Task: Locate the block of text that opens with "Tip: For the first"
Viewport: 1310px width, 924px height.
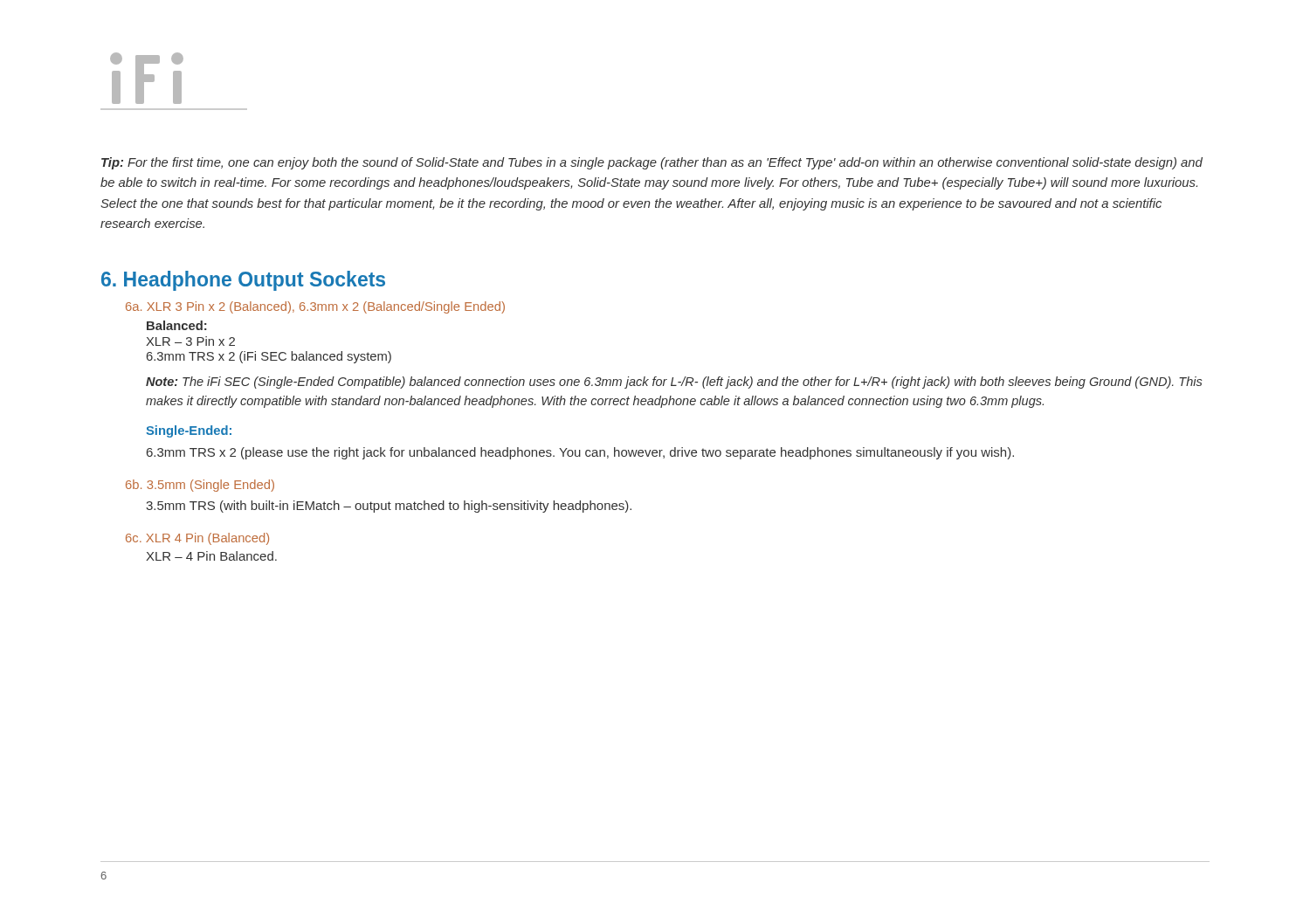Action: pyautogui.click(x=651, y=193)
